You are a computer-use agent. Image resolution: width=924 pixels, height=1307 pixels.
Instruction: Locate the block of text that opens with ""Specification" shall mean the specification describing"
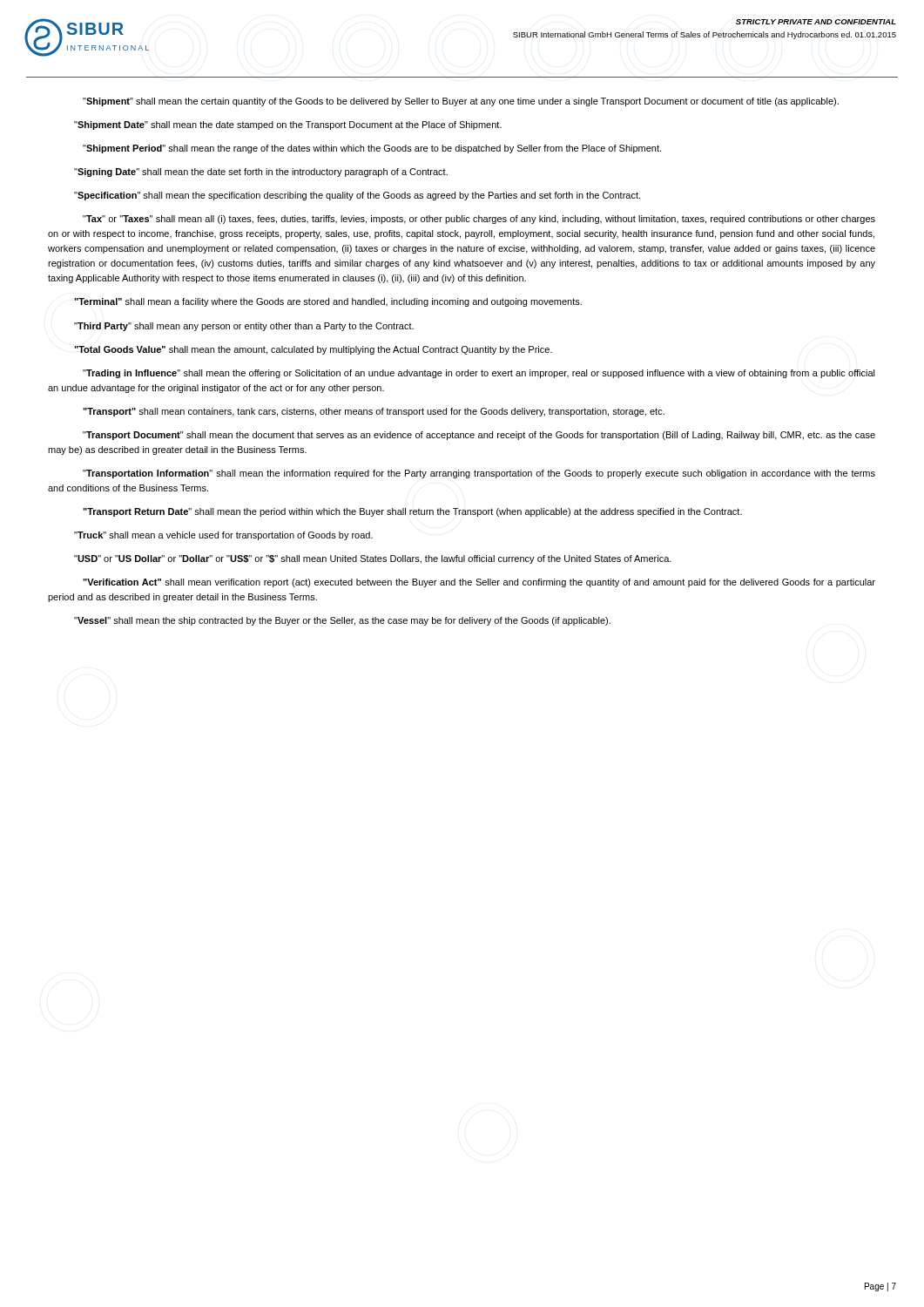(x=357, y=195)
